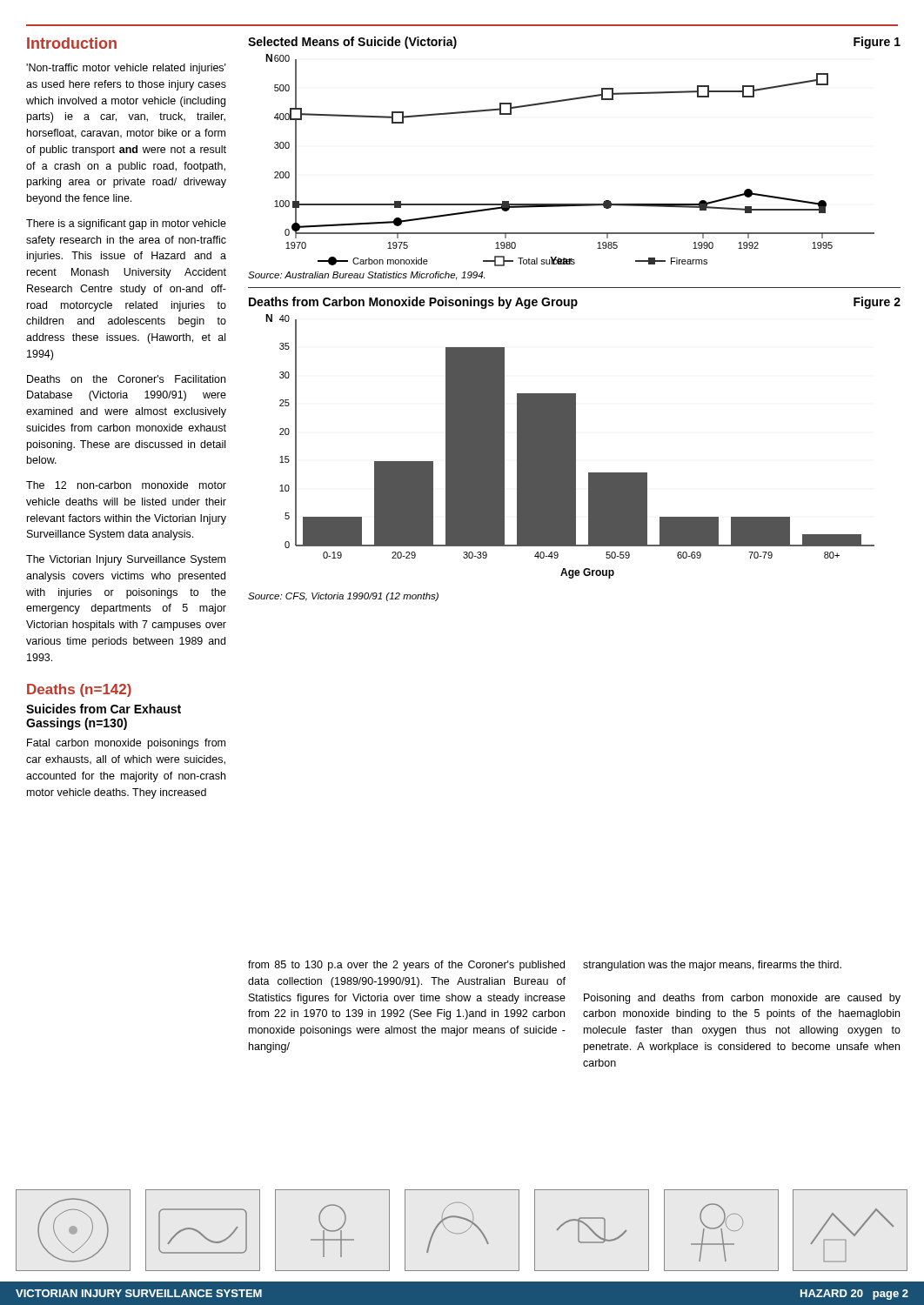Locate the line chart

[x=574, y=159]
